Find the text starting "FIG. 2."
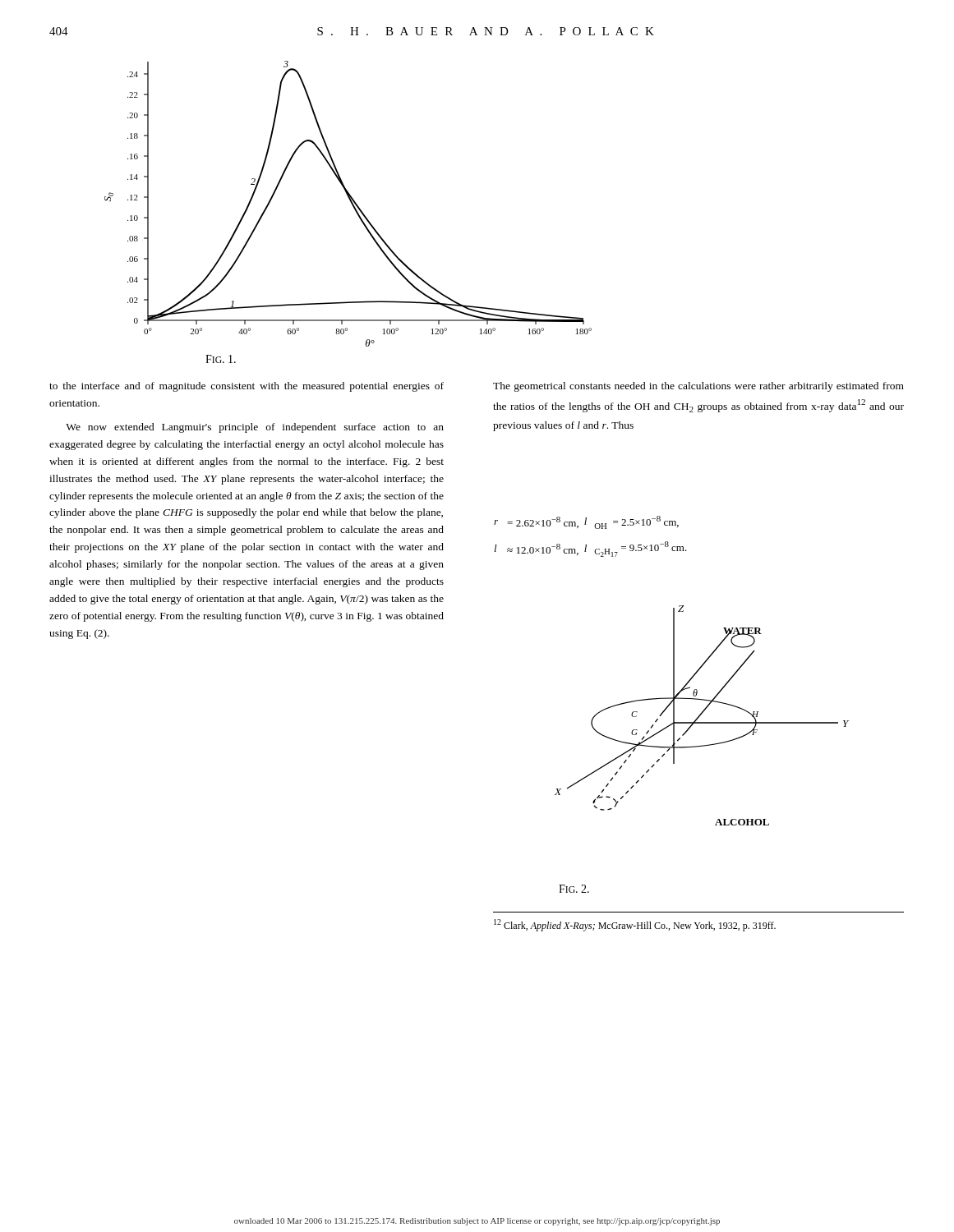 [x=574, y=889]
